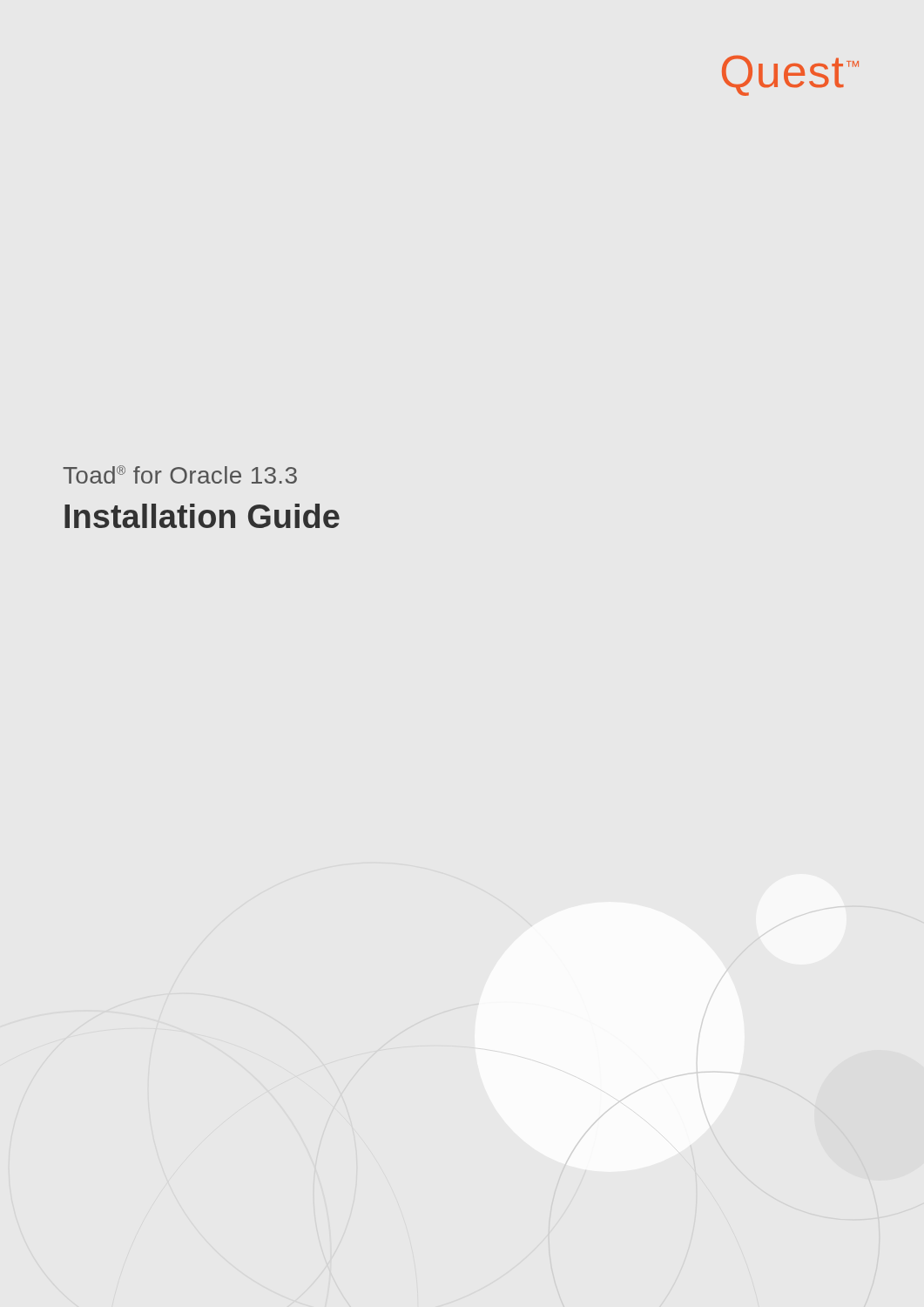Locate the text "Installation Guide"
The width and height of the screenshot is (924, 1307).
(x=202, y=517)
